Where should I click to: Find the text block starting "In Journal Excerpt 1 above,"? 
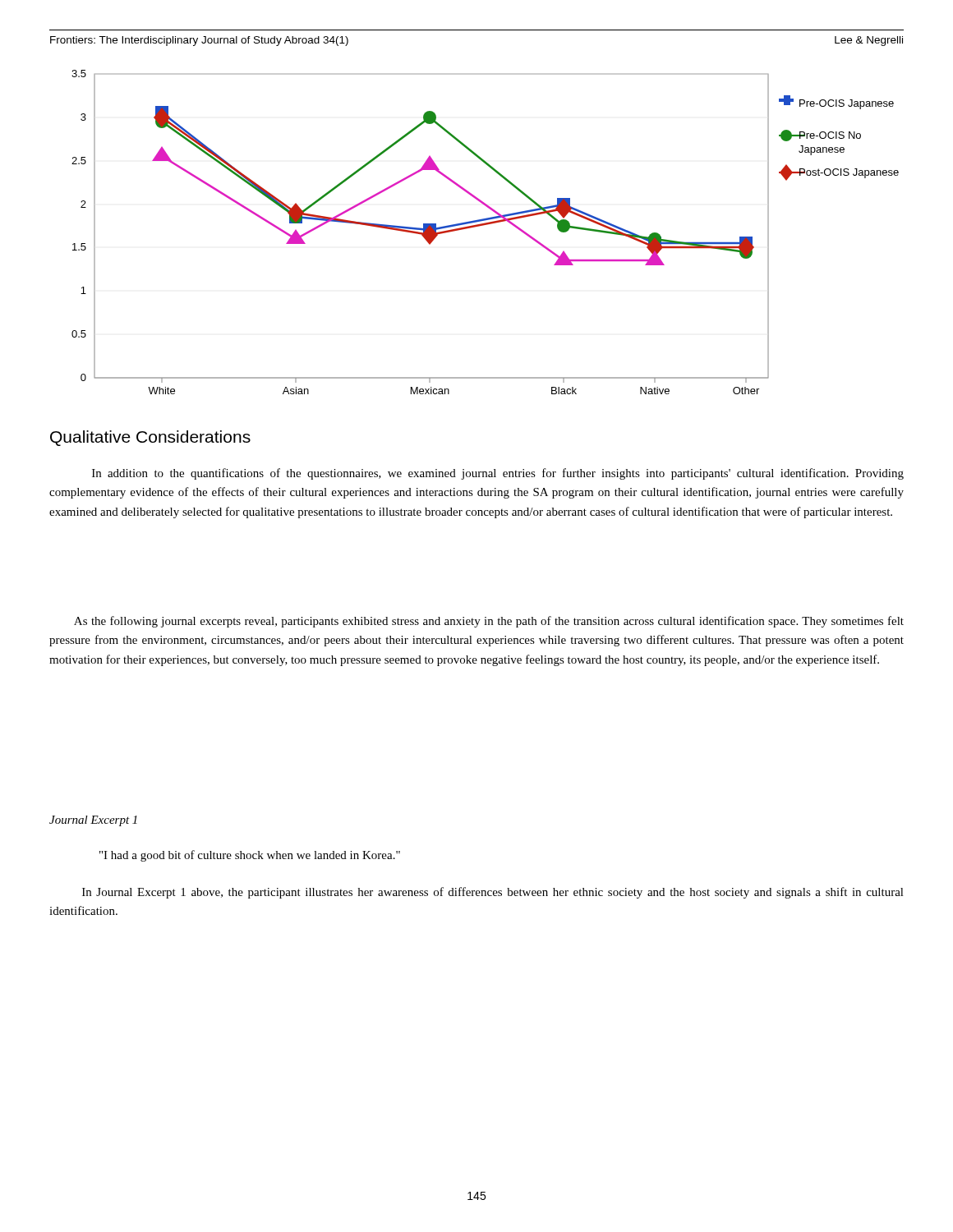pos(476,902)
